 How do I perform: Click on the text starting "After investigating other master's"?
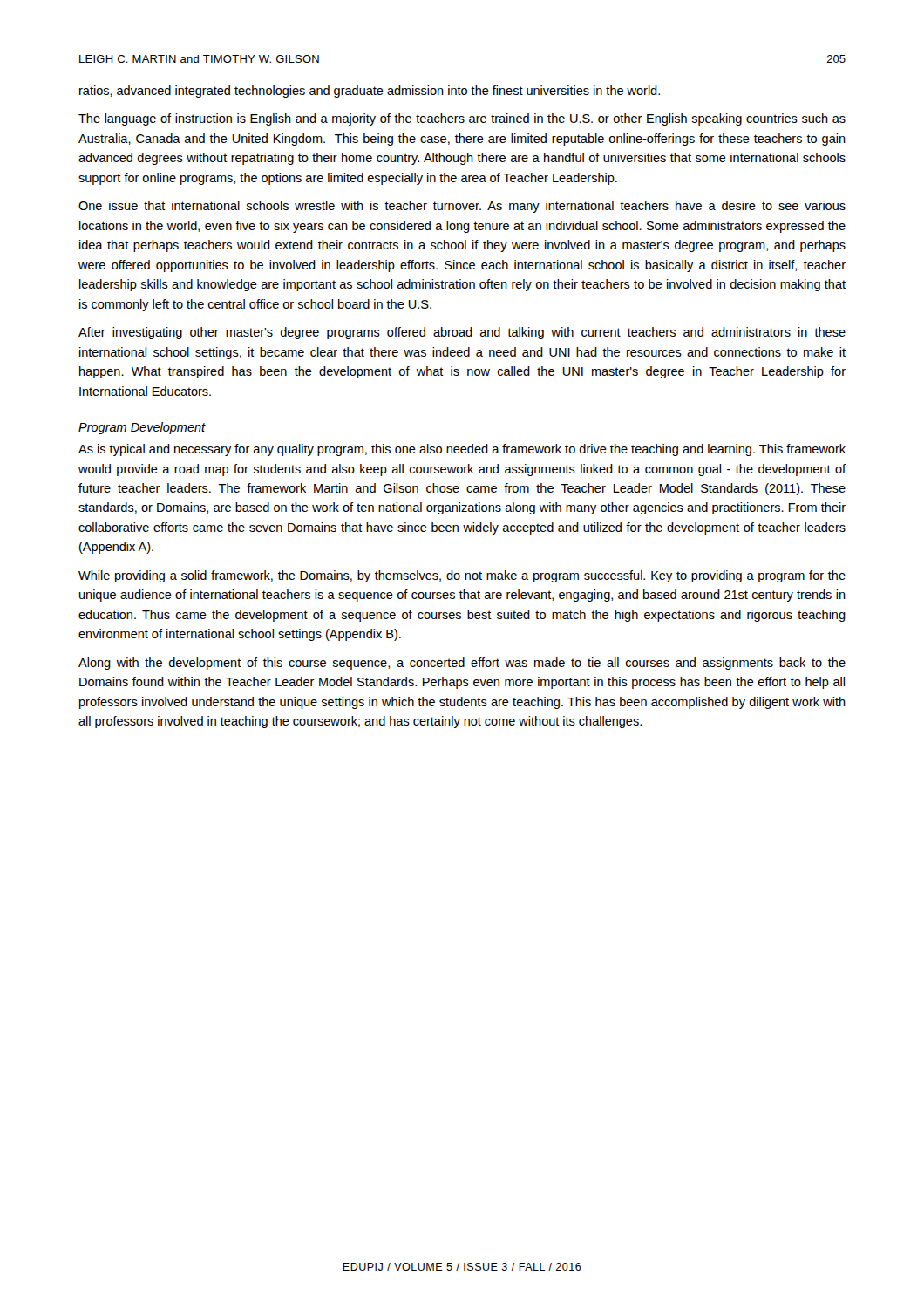click(462, 362)
